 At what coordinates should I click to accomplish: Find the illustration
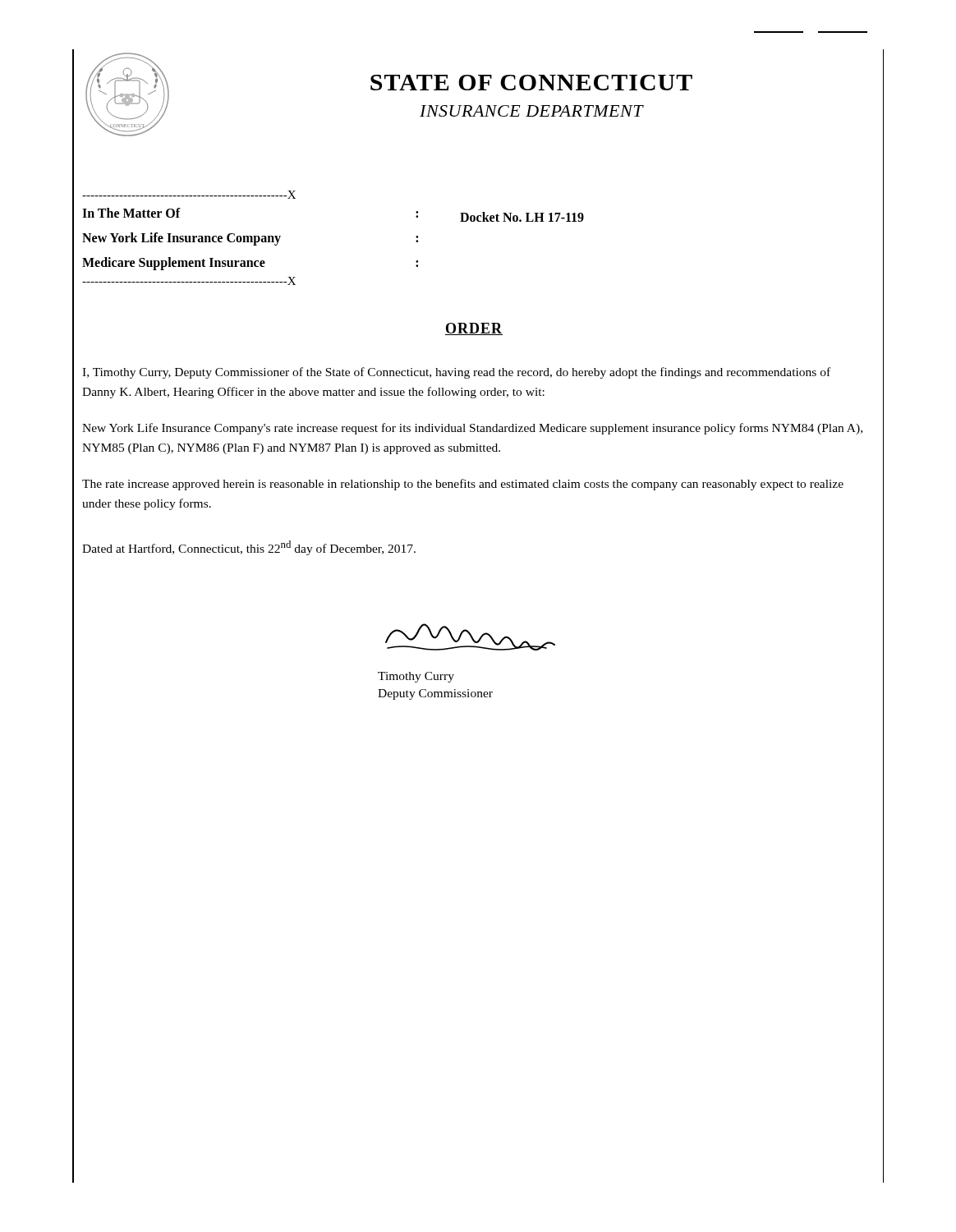coord(622,653)
